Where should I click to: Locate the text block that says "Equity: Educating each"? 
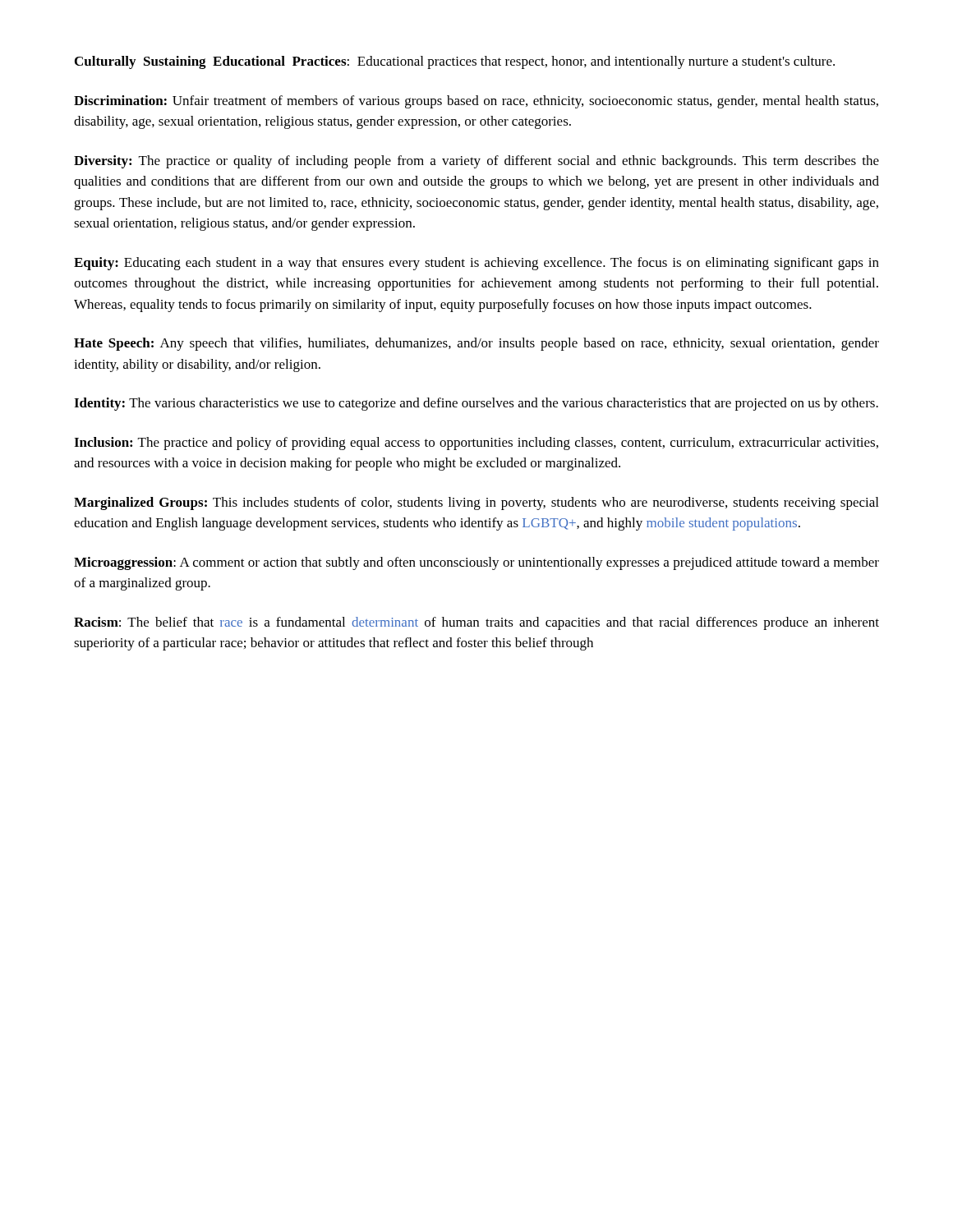(x=476, y=283)
